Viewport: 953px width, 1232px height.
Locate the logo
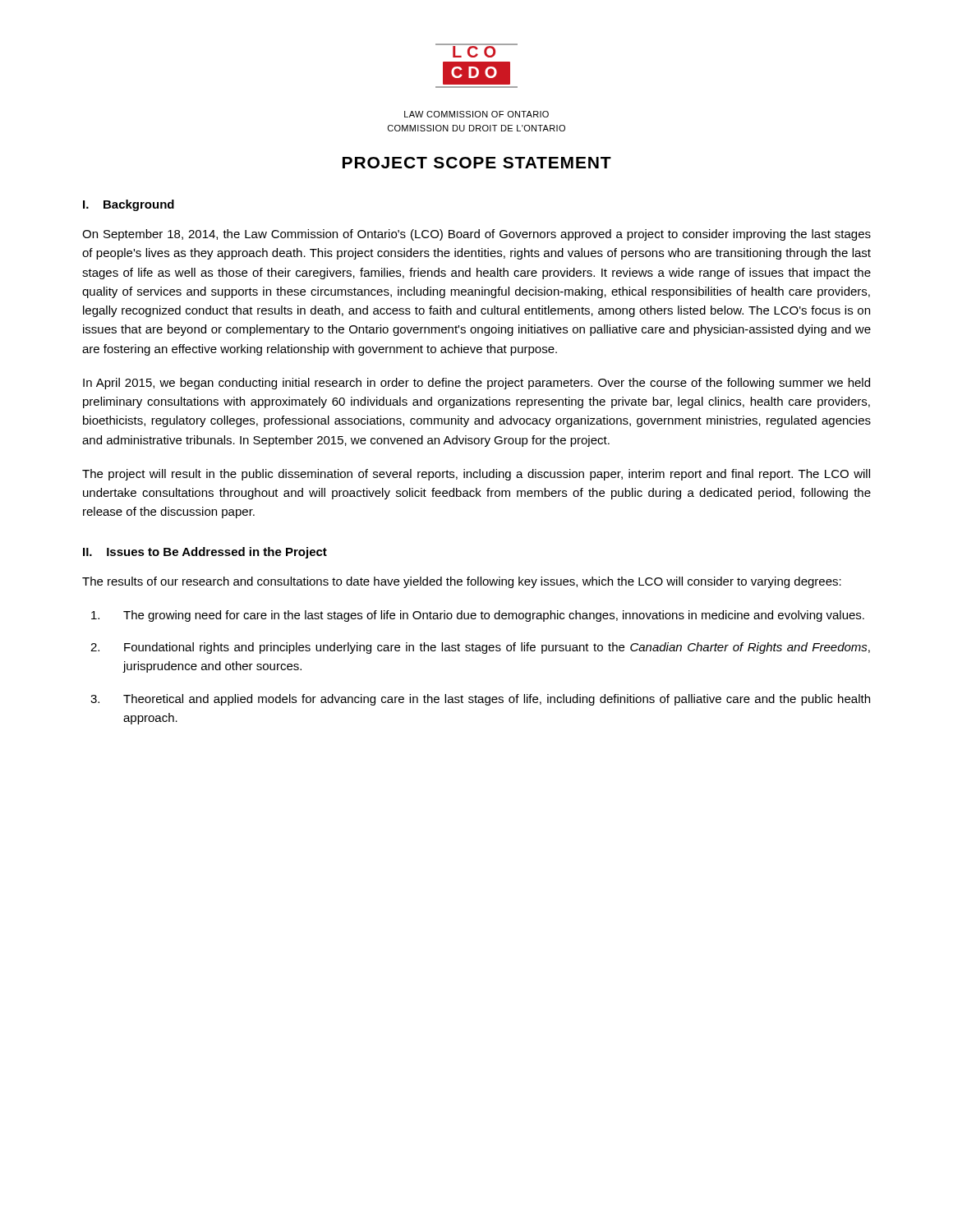pyautogui.click(x=476, y=67)
